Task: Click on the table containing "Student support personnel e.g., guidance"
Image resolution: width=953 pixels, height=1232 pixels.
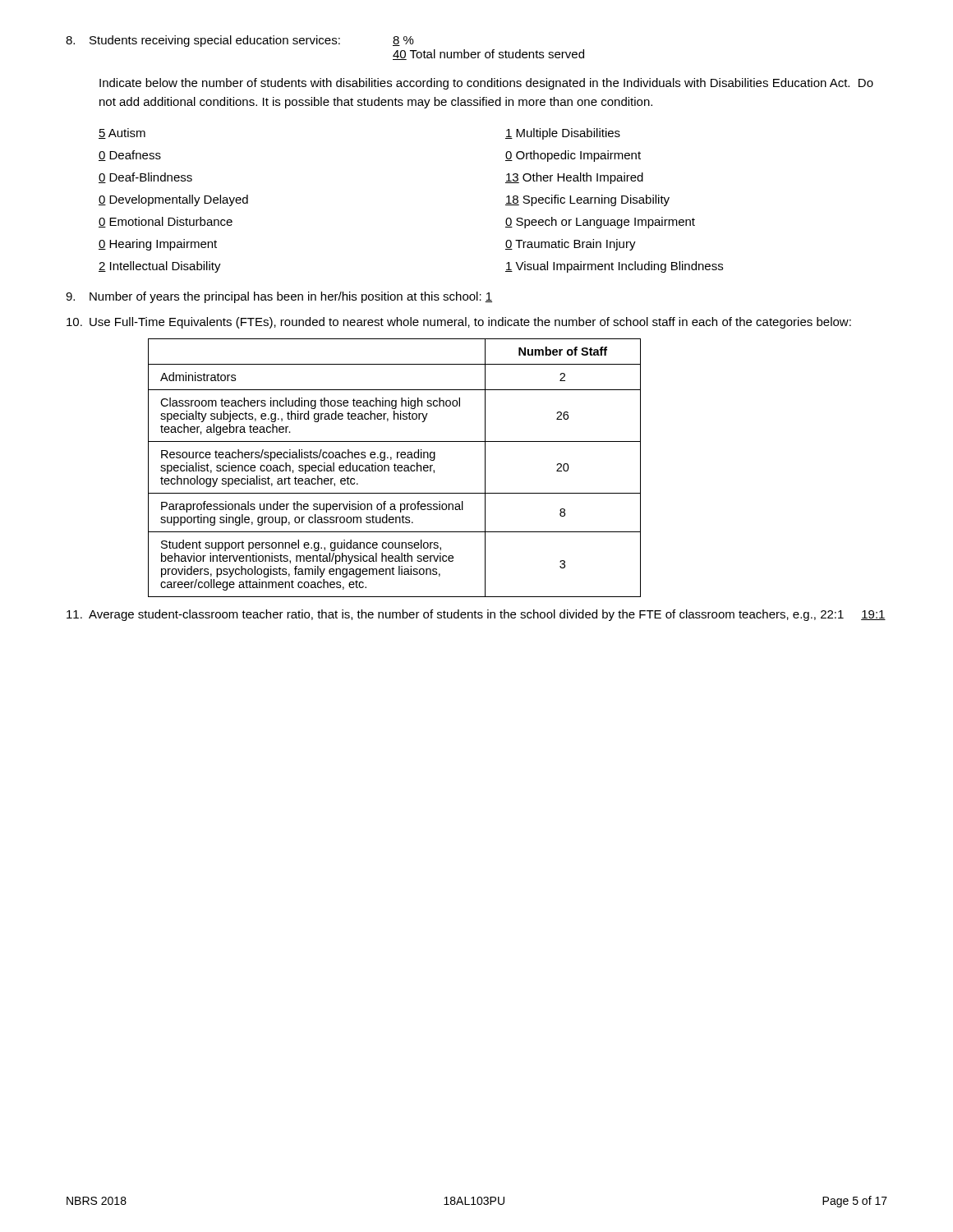Action: tap(518, 468)
